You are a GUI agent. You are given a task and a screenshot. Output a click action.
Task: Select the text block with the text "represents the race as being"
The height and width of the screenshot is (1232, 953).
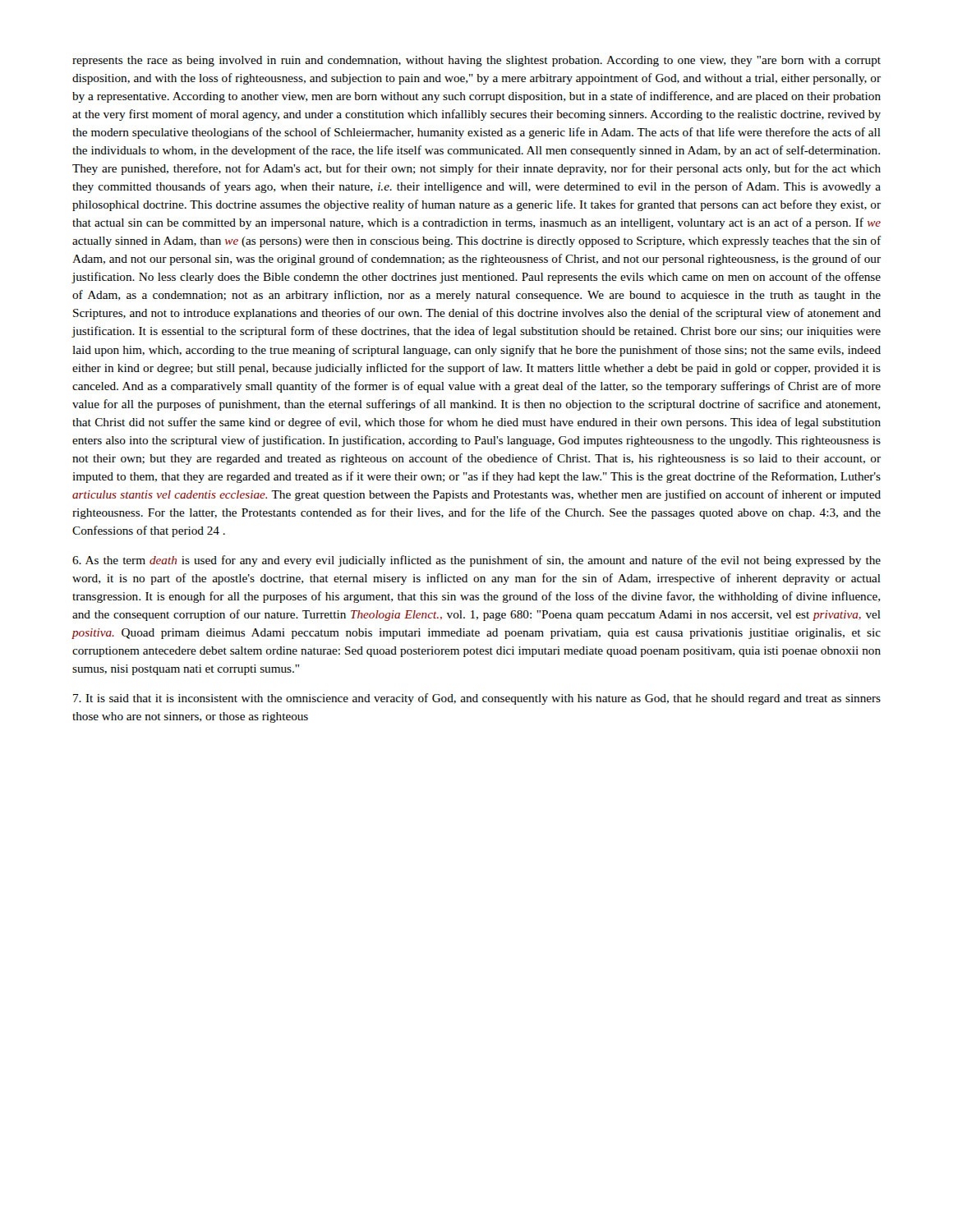(x=476, y=295)
